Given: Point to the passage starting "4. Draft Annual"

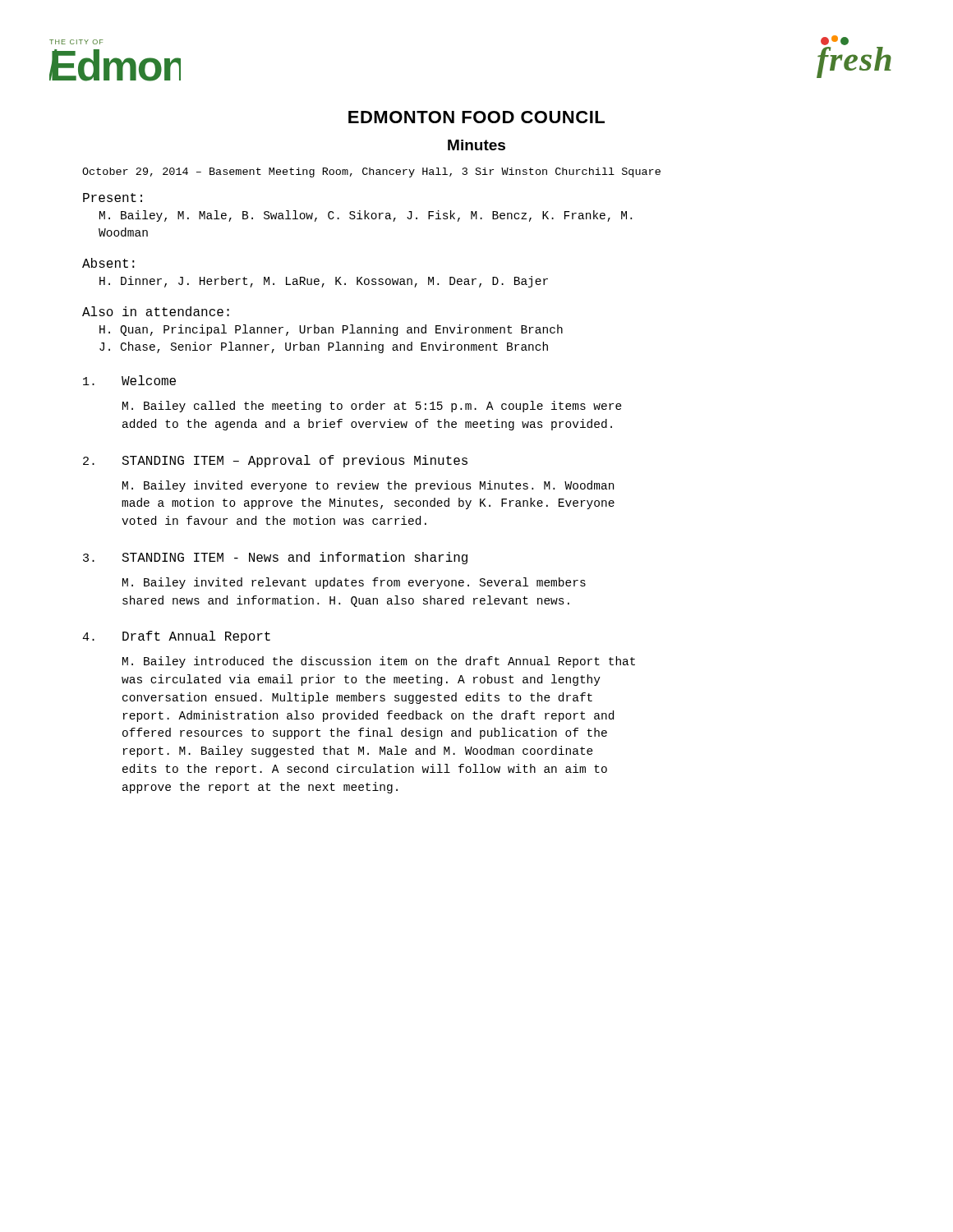Looking at the screenshot, I should click(x=476, y=714).
